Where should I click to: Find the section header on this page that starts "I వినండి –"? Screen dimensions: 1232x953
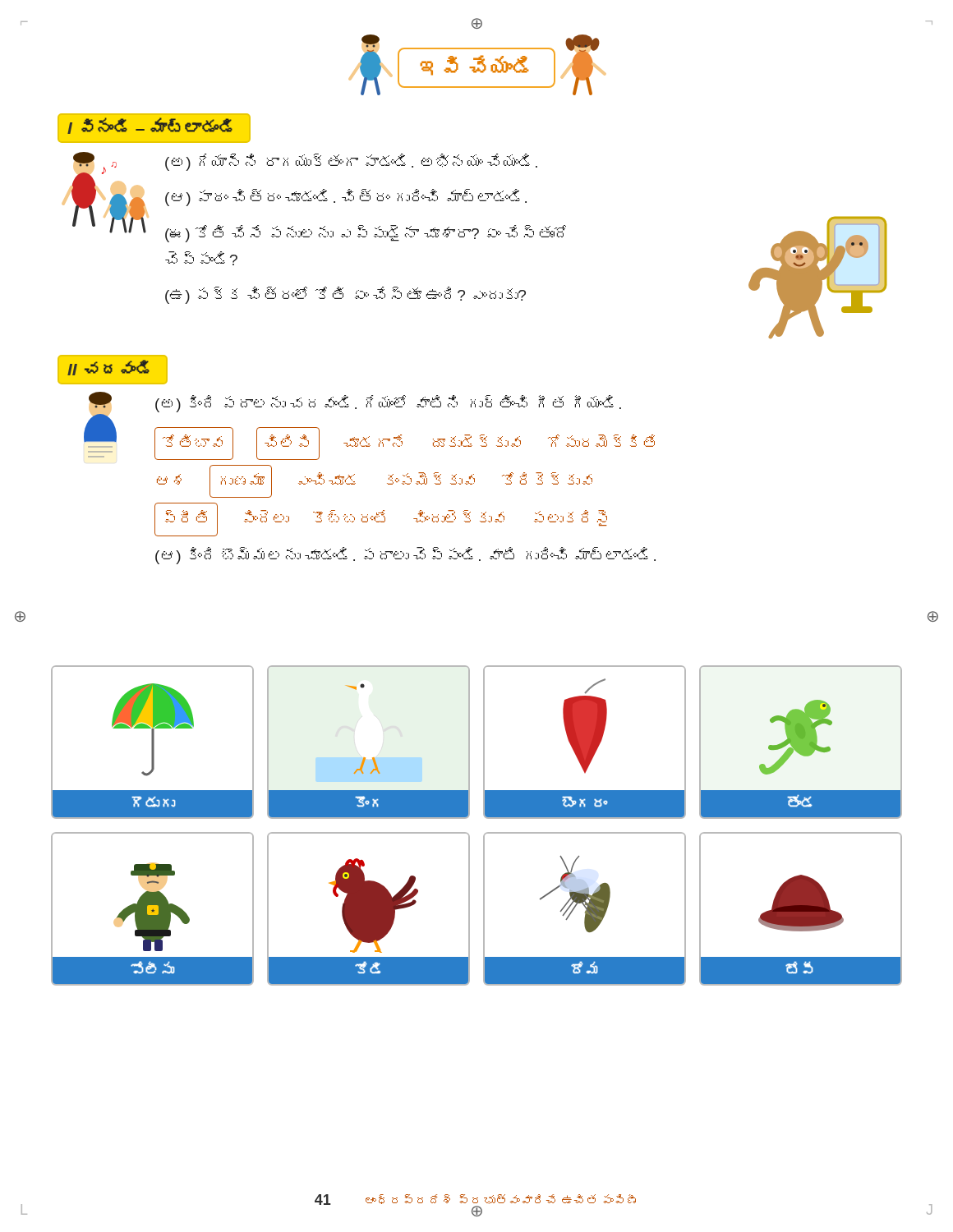pyautogui.click(x=154, y=128)
